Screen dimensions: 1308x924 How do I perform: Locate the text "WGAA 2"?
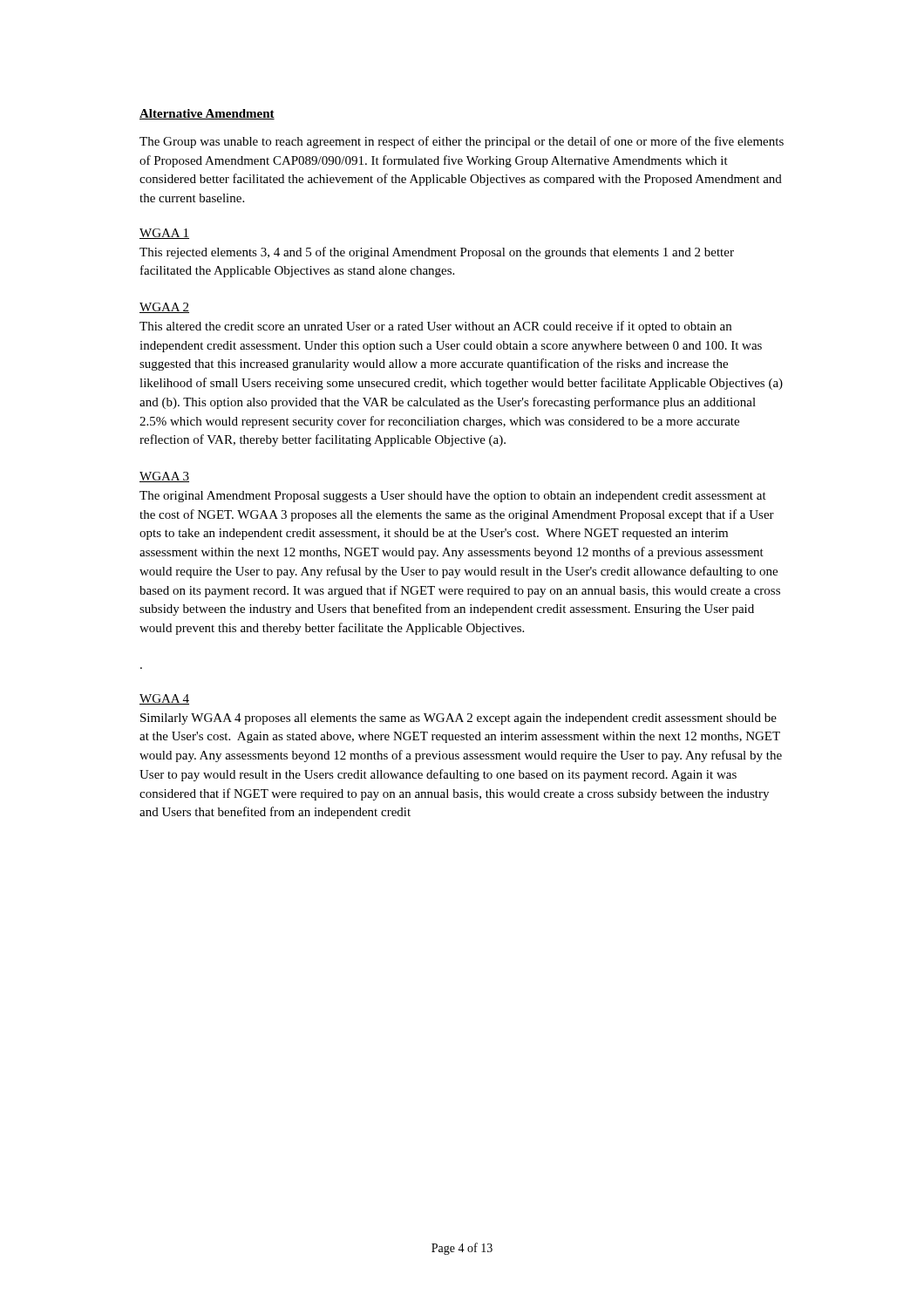164,308
